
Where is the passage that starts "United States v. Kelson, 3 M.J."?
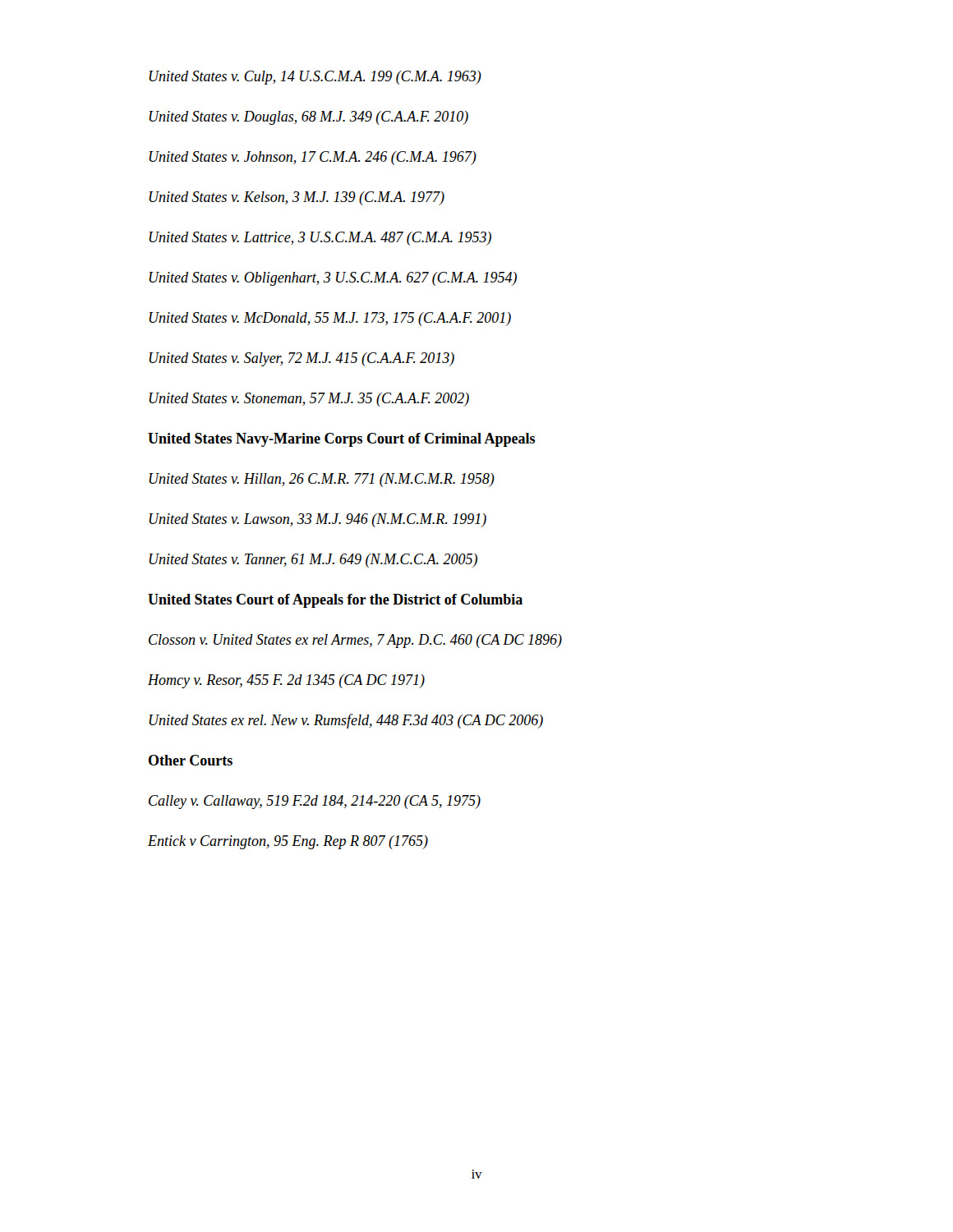click(296, 197)
